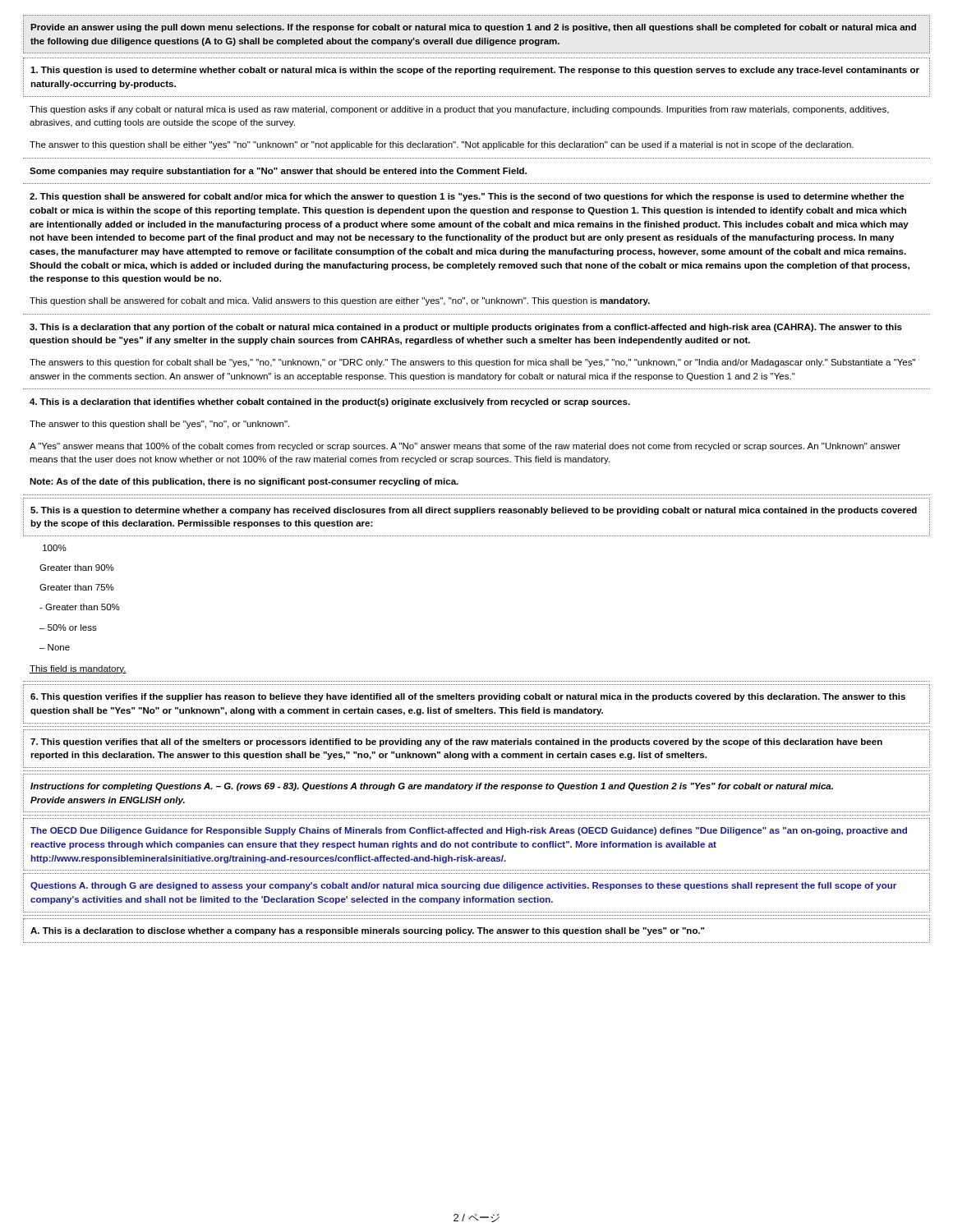953x1232 pixels.
Task: Click the passage that begins "Note: As of the date of this publication,"
Action: [244, 481]
